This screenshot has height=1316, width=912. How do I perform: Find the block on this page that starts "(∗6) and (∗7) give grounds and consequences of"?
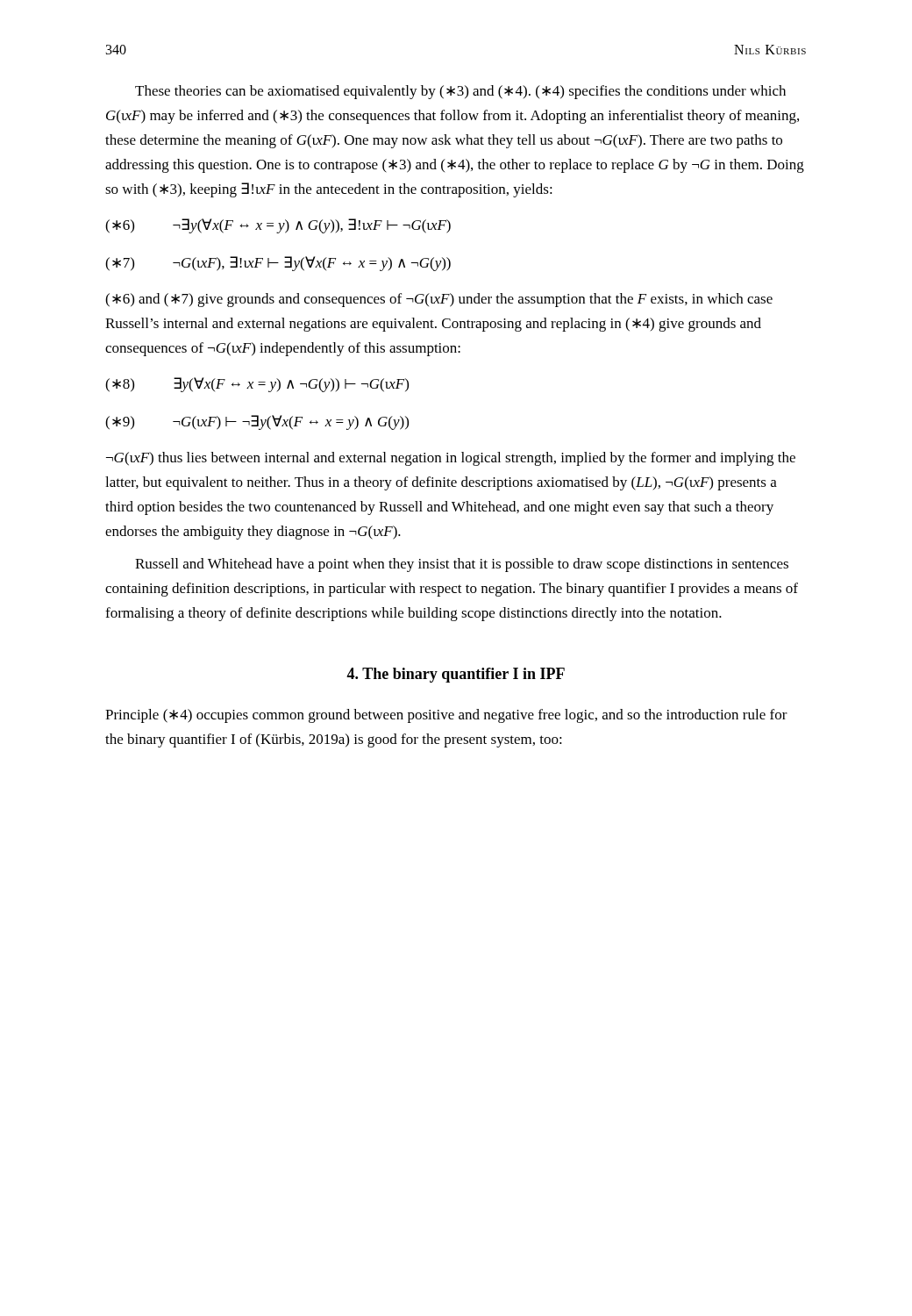pos(456,324)
